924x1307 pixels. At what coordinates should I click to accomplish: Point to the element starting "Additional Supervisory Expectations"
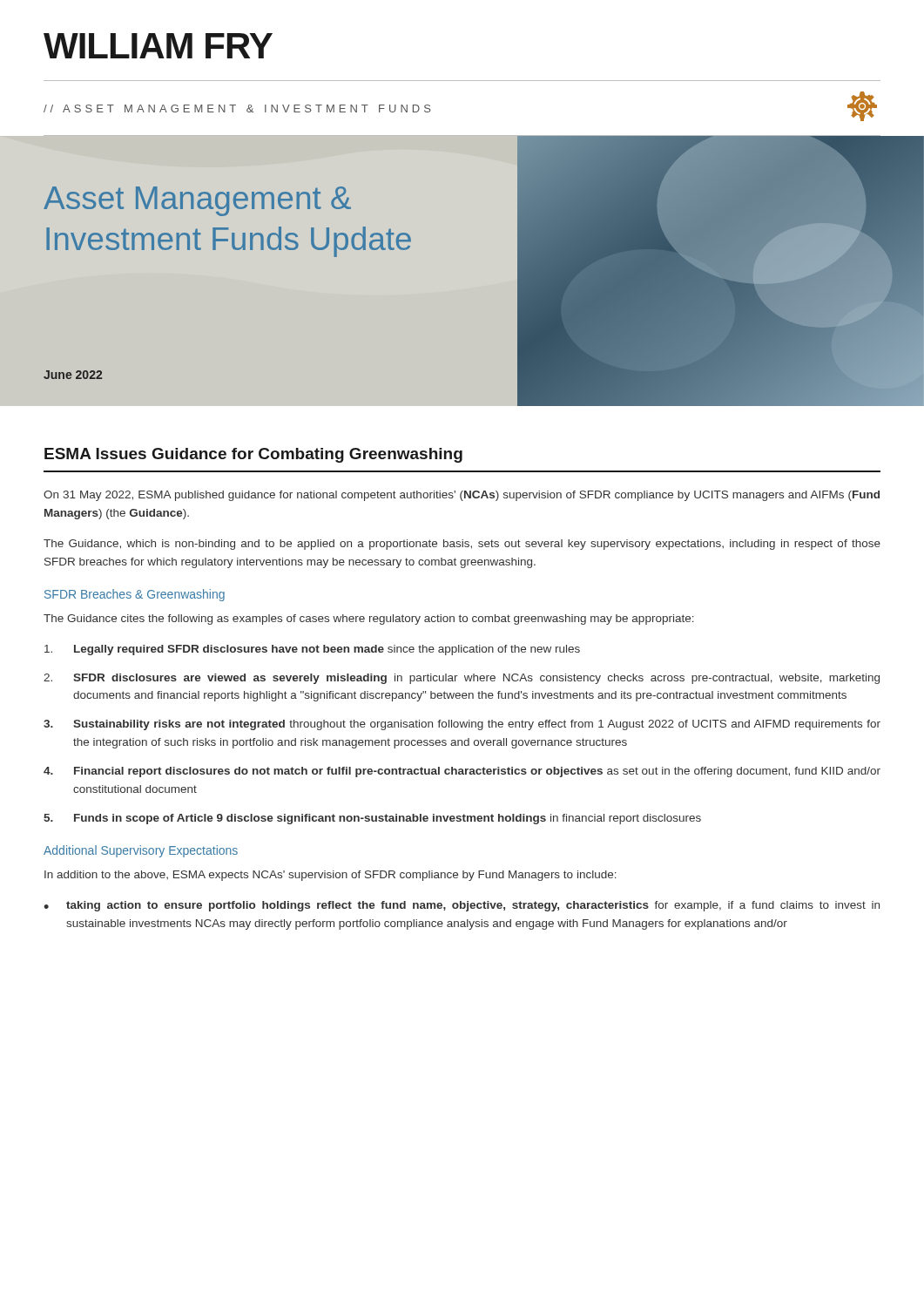[141, 850]
